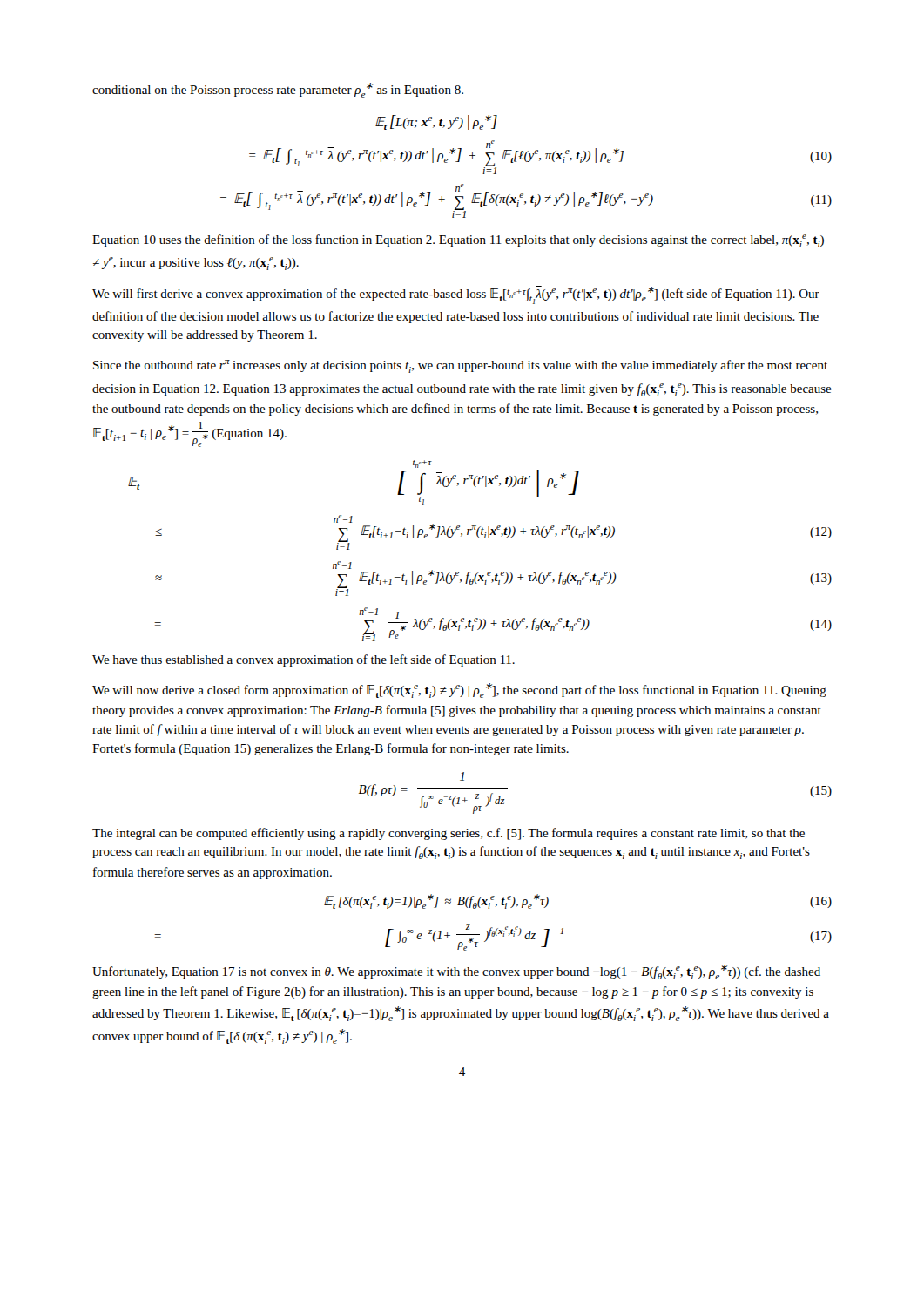Find the formula on this page that starts "𝔼t [ tne+τ ∫"
The width and height of the screenshot is (924, 1307).
coord(462,551)
